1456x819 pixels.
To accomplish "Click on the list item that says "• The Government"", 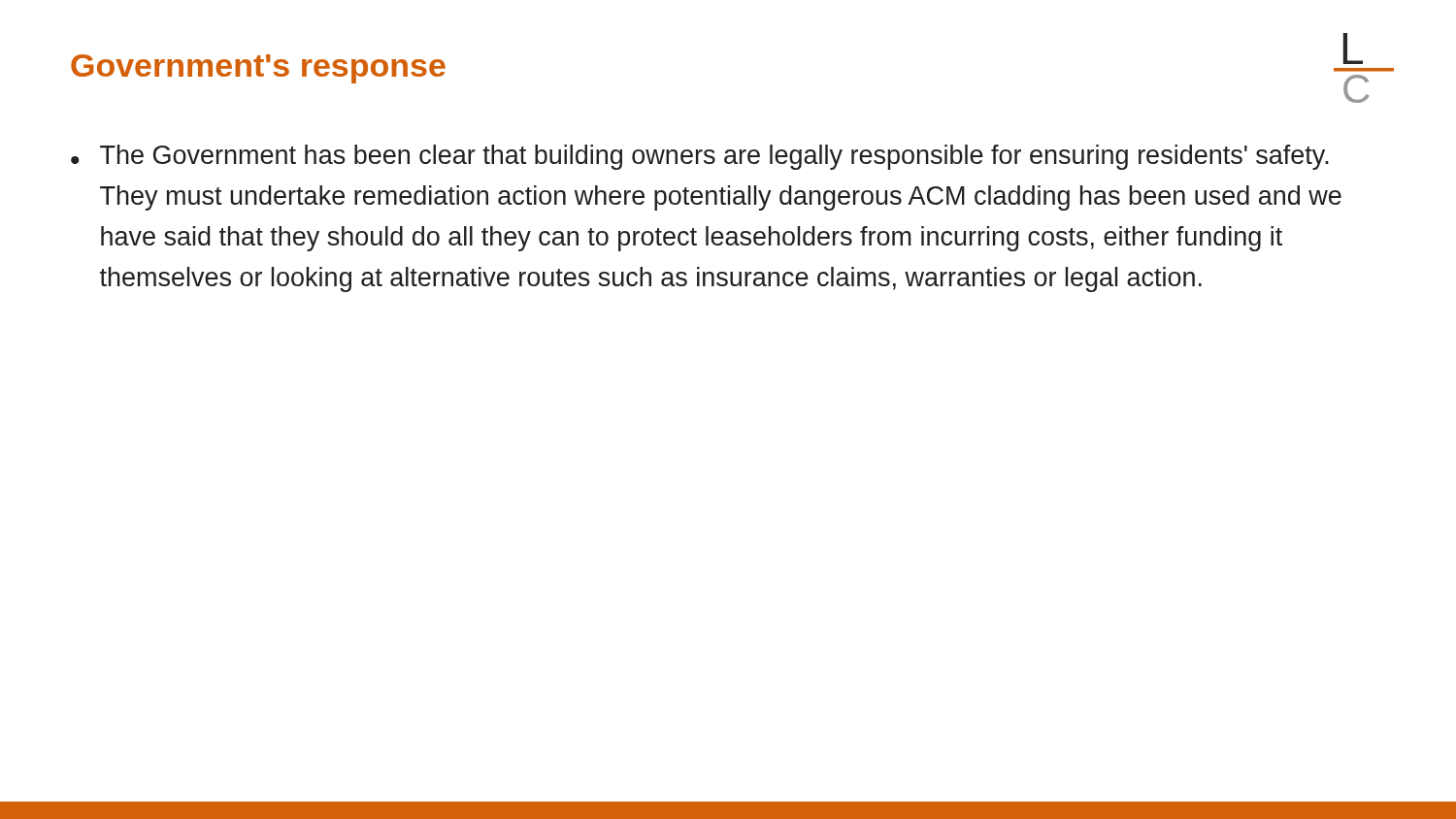I will (714, 217).
